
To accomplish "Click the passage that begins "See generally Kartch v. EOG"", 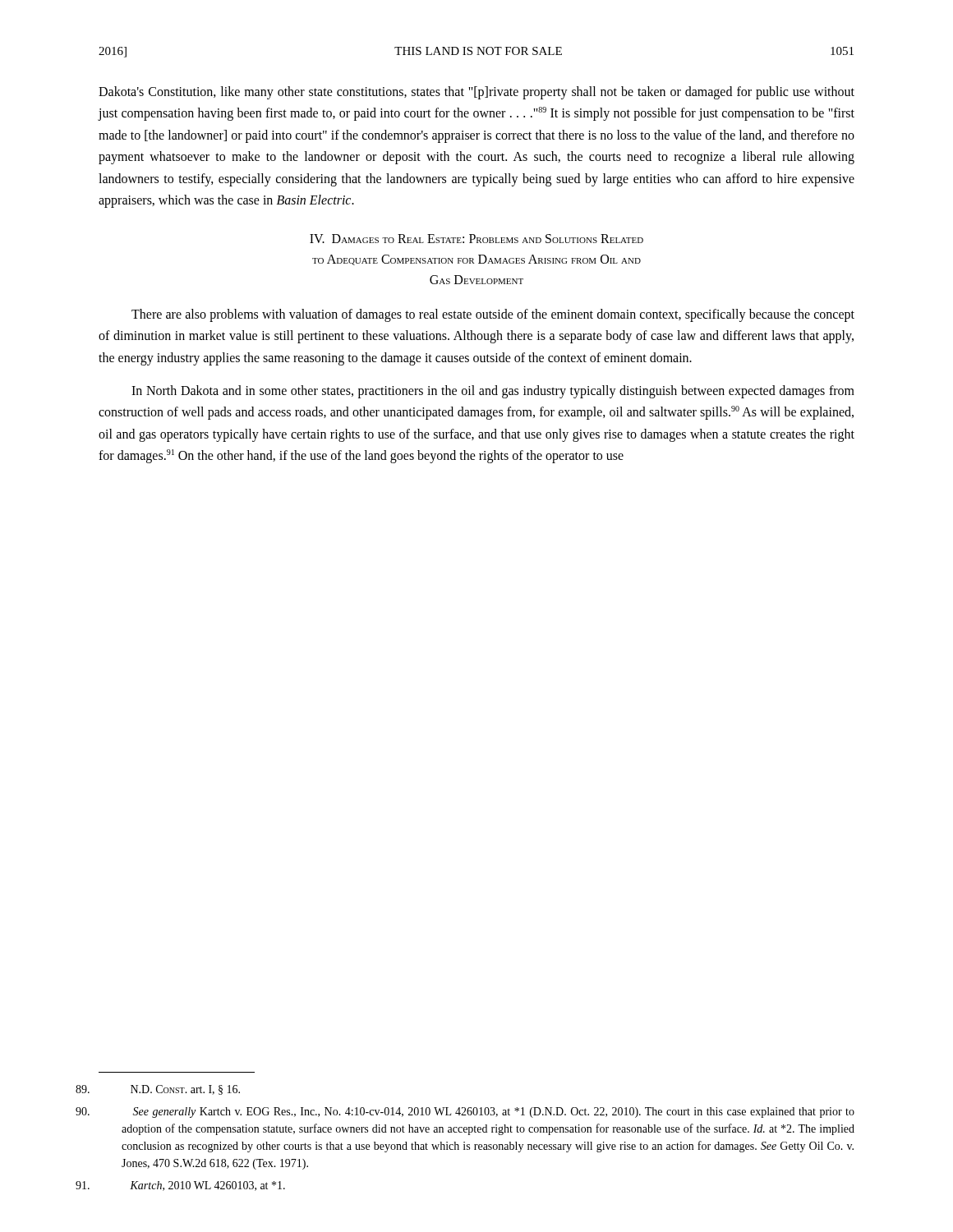I will [476, 1136].
